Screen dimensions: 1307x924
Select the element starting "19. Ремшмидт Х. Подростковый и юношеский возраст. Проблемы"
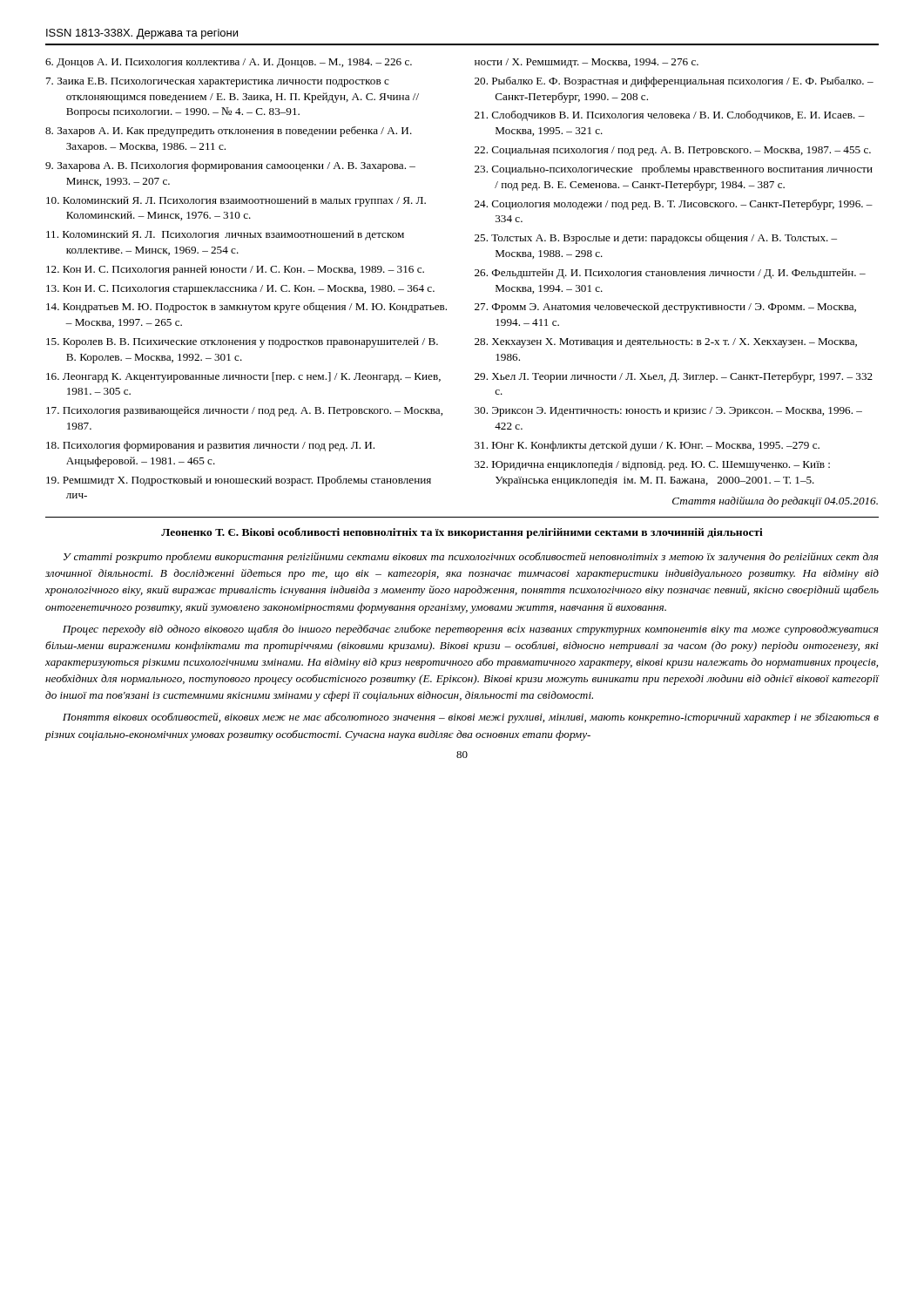pyautogui.click(x=238, y=487)
